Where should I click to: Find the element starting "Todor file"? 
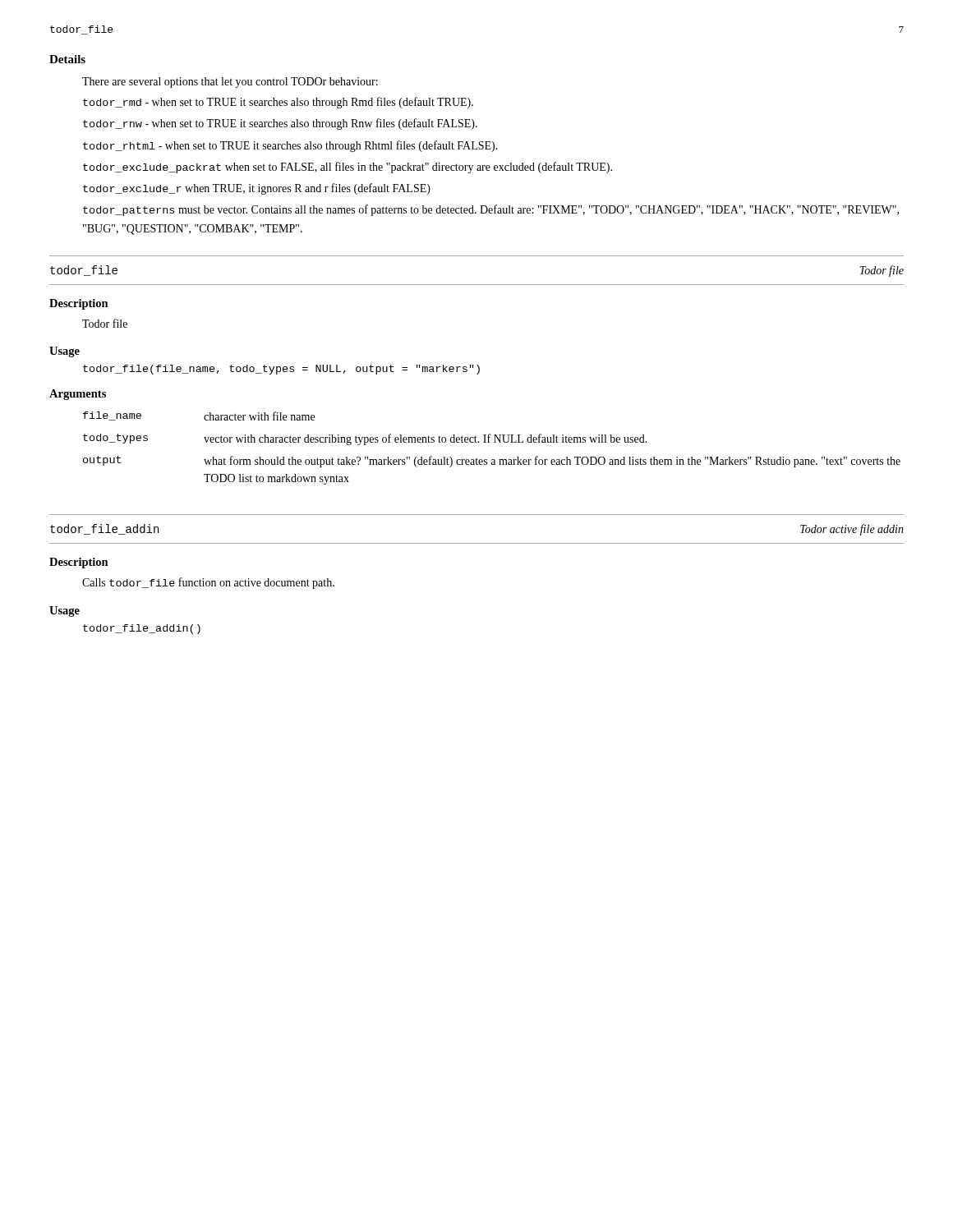105,324
